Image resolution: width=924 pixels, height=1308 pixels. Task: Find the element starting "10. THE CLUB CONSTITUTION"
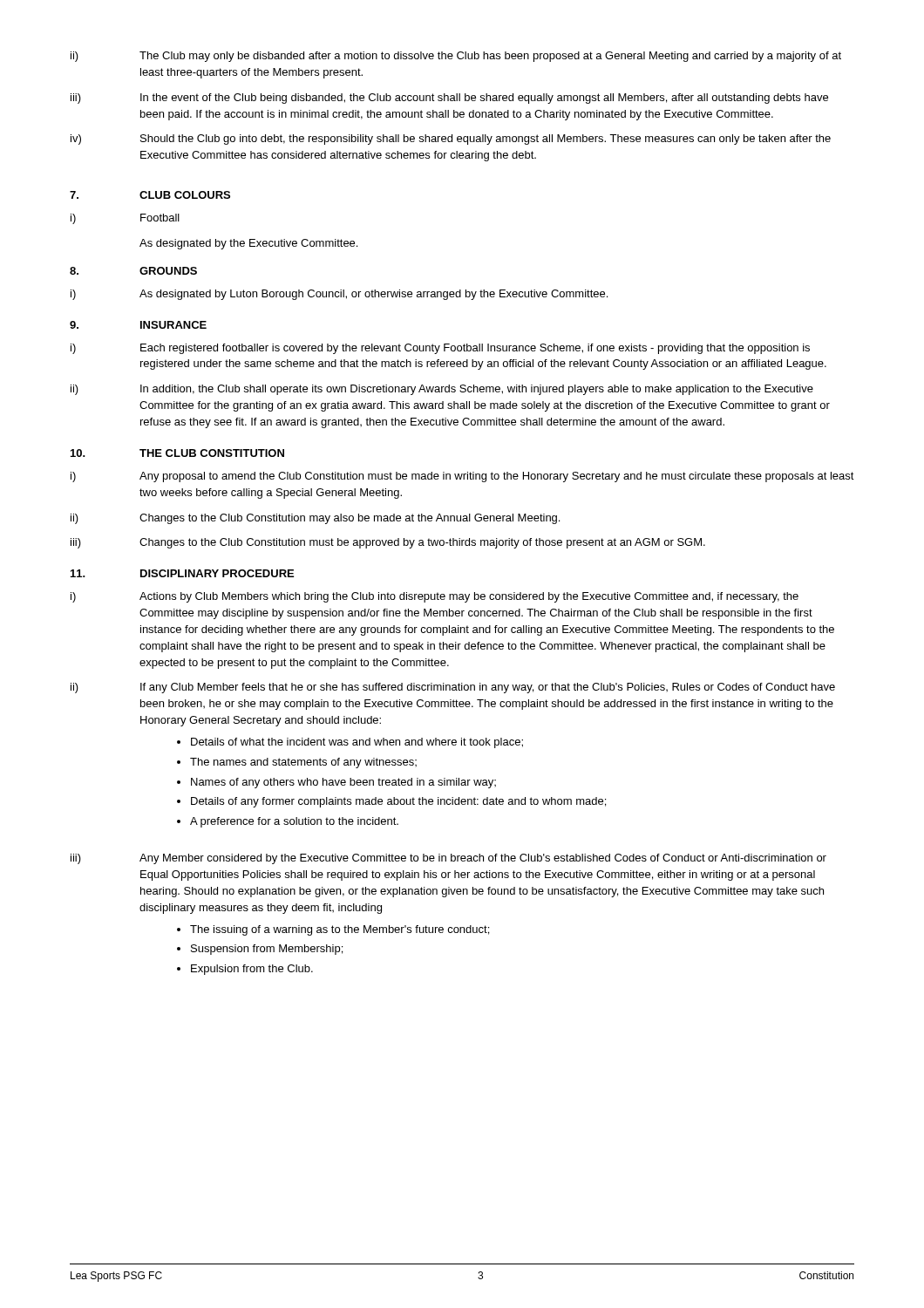pyautogui.click(x=177, y=453)
